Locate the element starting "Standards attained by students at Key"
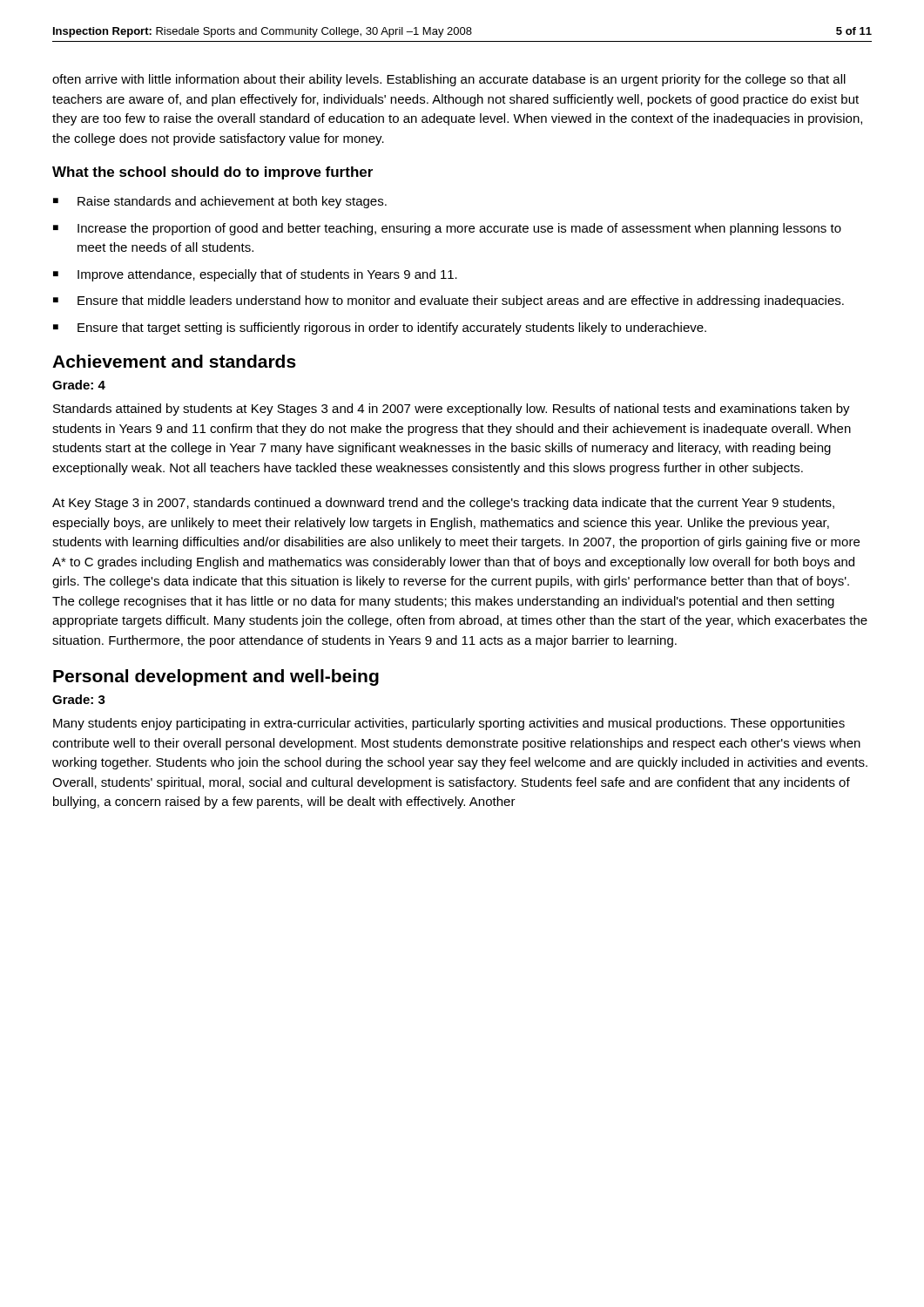Image resolution: width=924 pixels, height=1307 pixels. [x=452, y=438]
